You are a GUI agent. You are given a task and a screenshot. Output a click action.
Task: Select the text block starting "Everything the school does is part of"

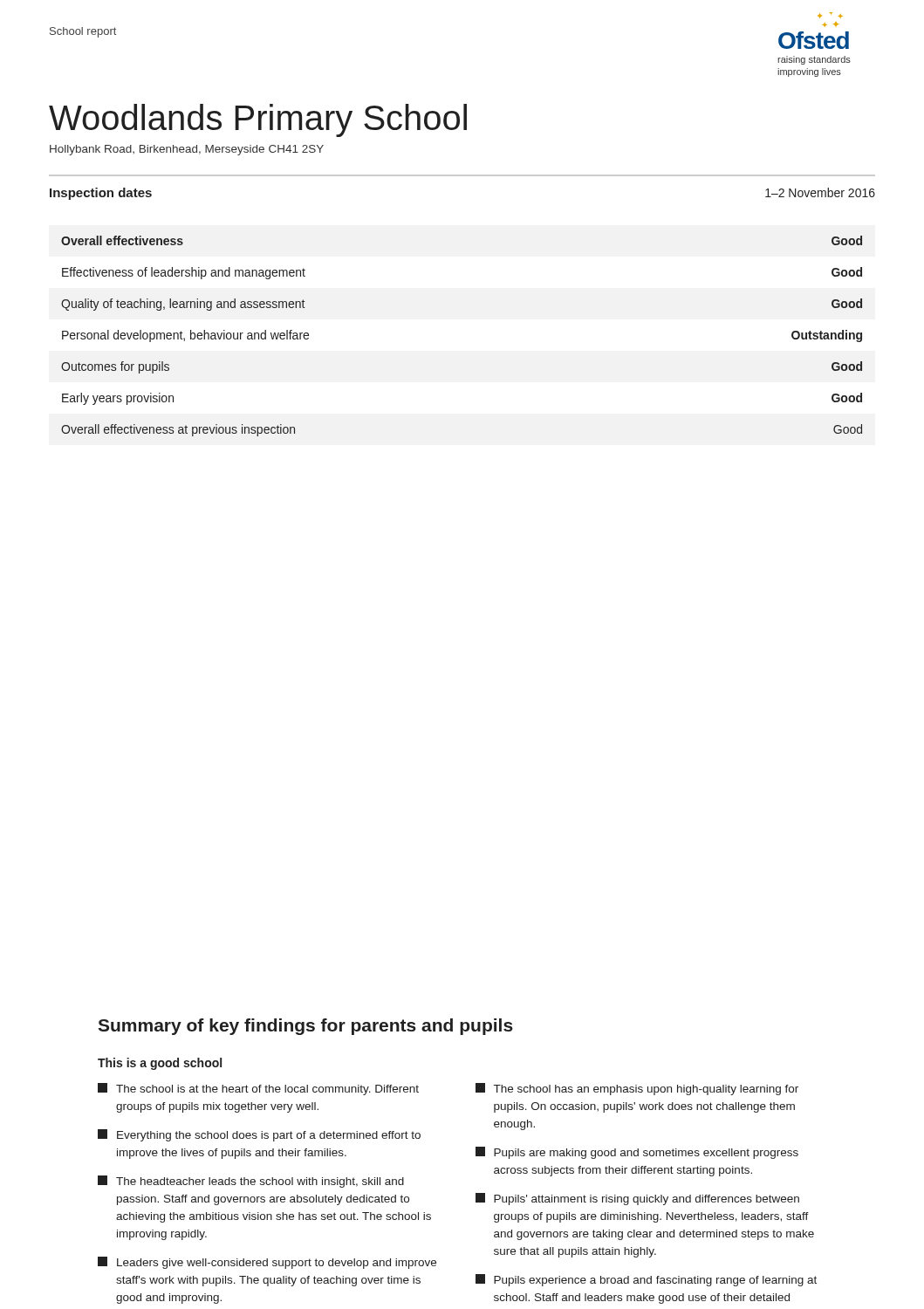click(x=273, y=1144)
